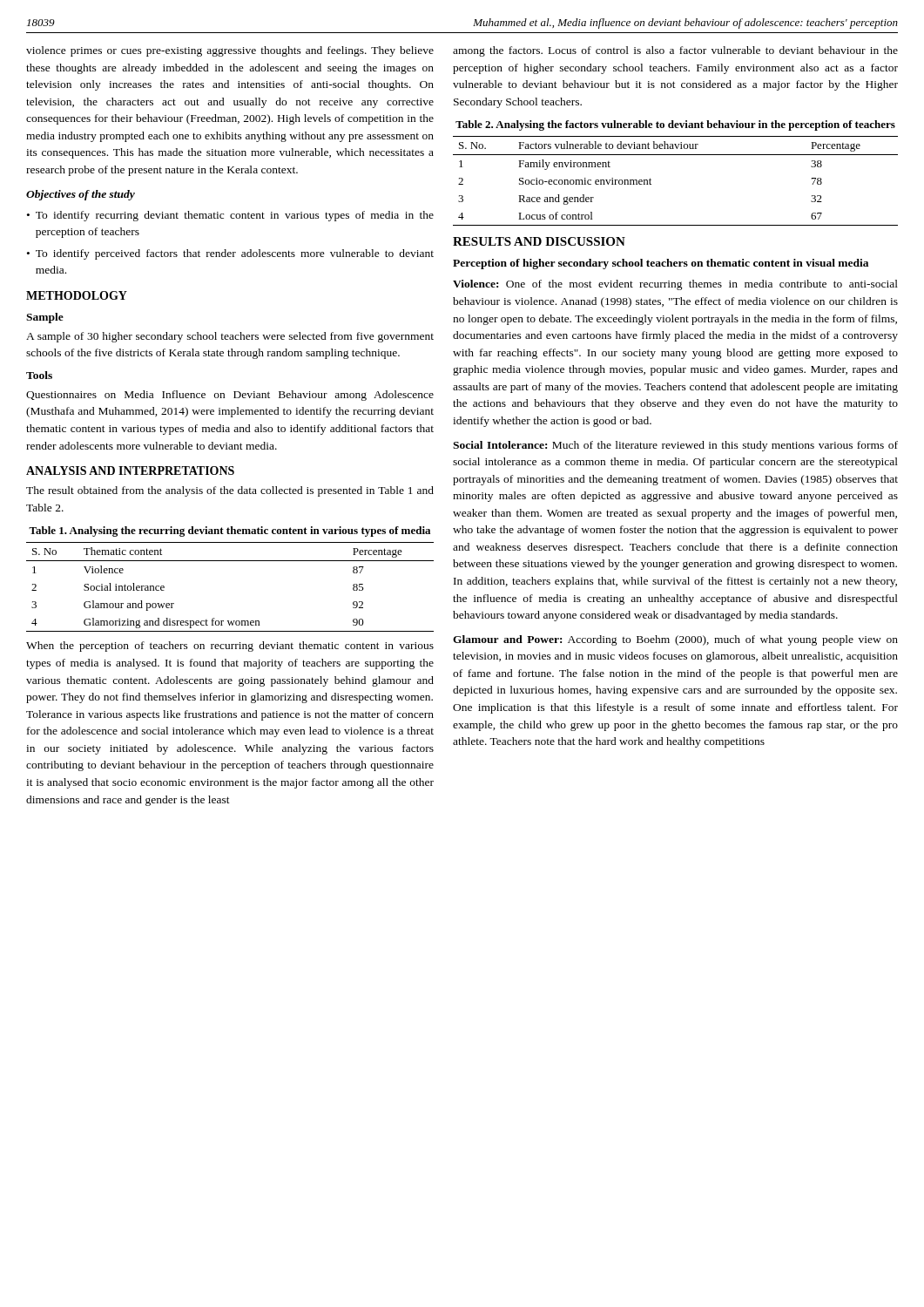Locate the text "Objectives of the study"
Viewport: 924px width, 1307px height.
(x=81, y=193)
